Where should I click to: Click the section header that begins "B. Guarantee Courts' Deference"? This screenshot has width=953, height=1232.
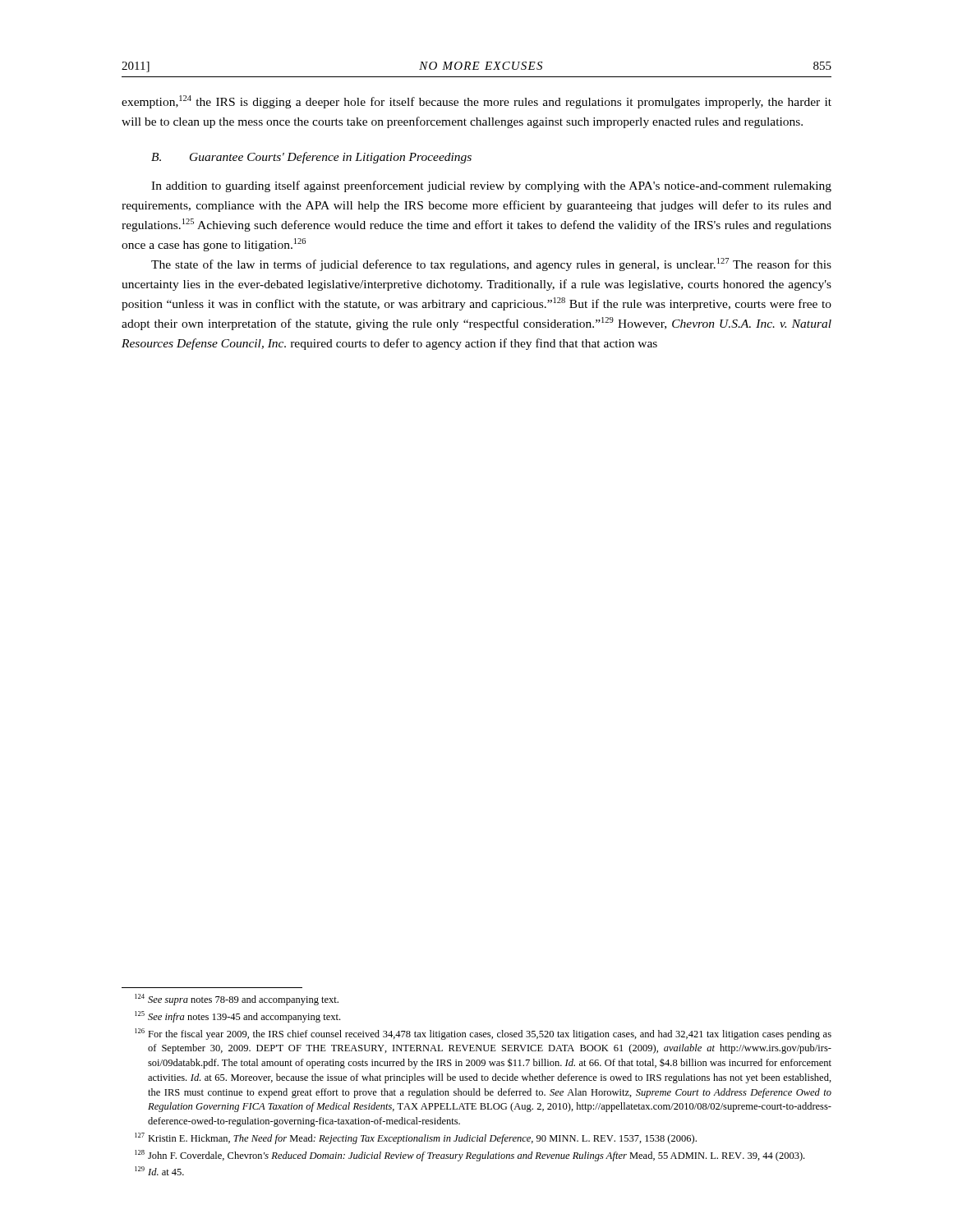311,158
